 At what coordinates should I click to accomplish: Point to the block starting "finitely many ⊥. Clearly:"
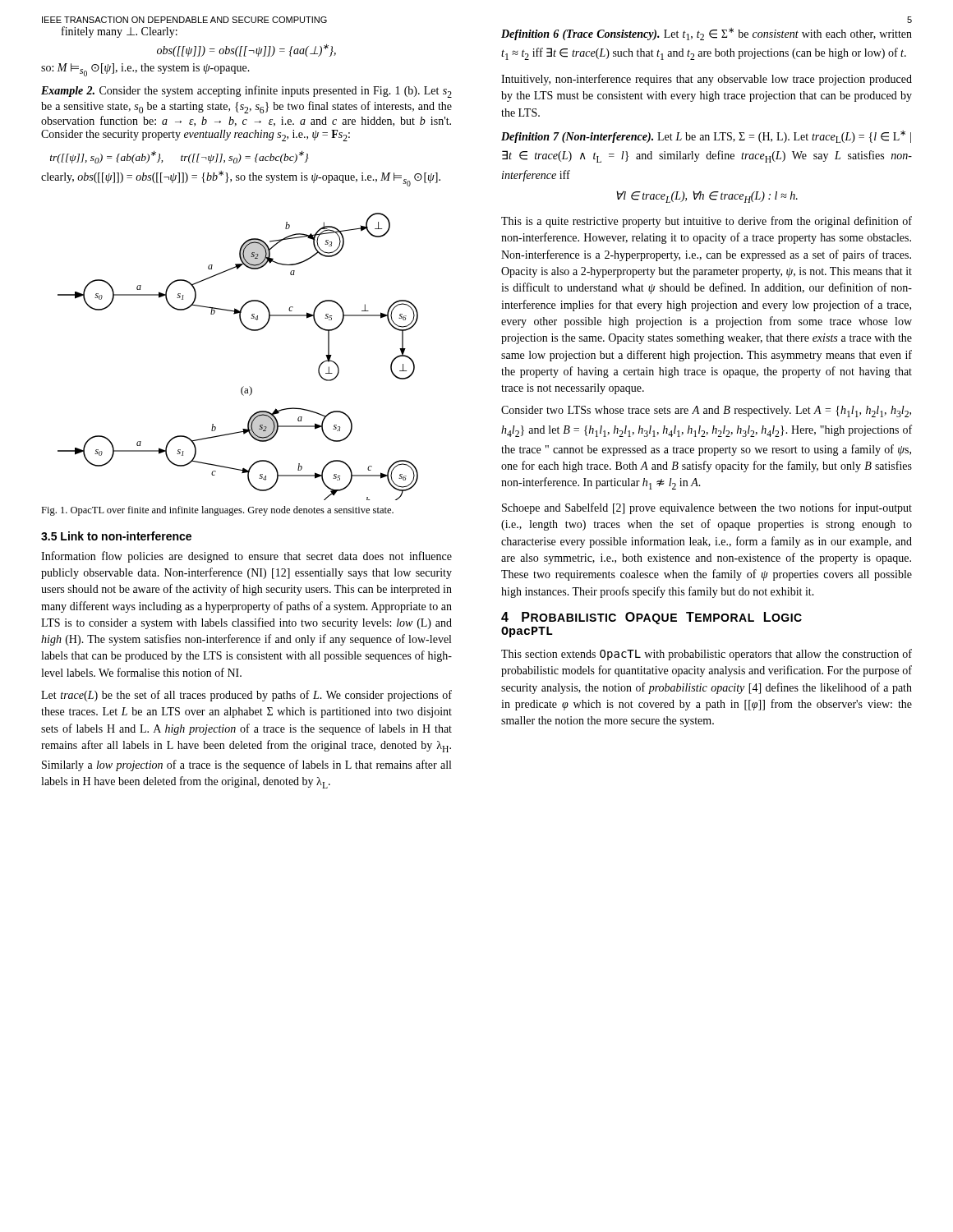point(119,32)
